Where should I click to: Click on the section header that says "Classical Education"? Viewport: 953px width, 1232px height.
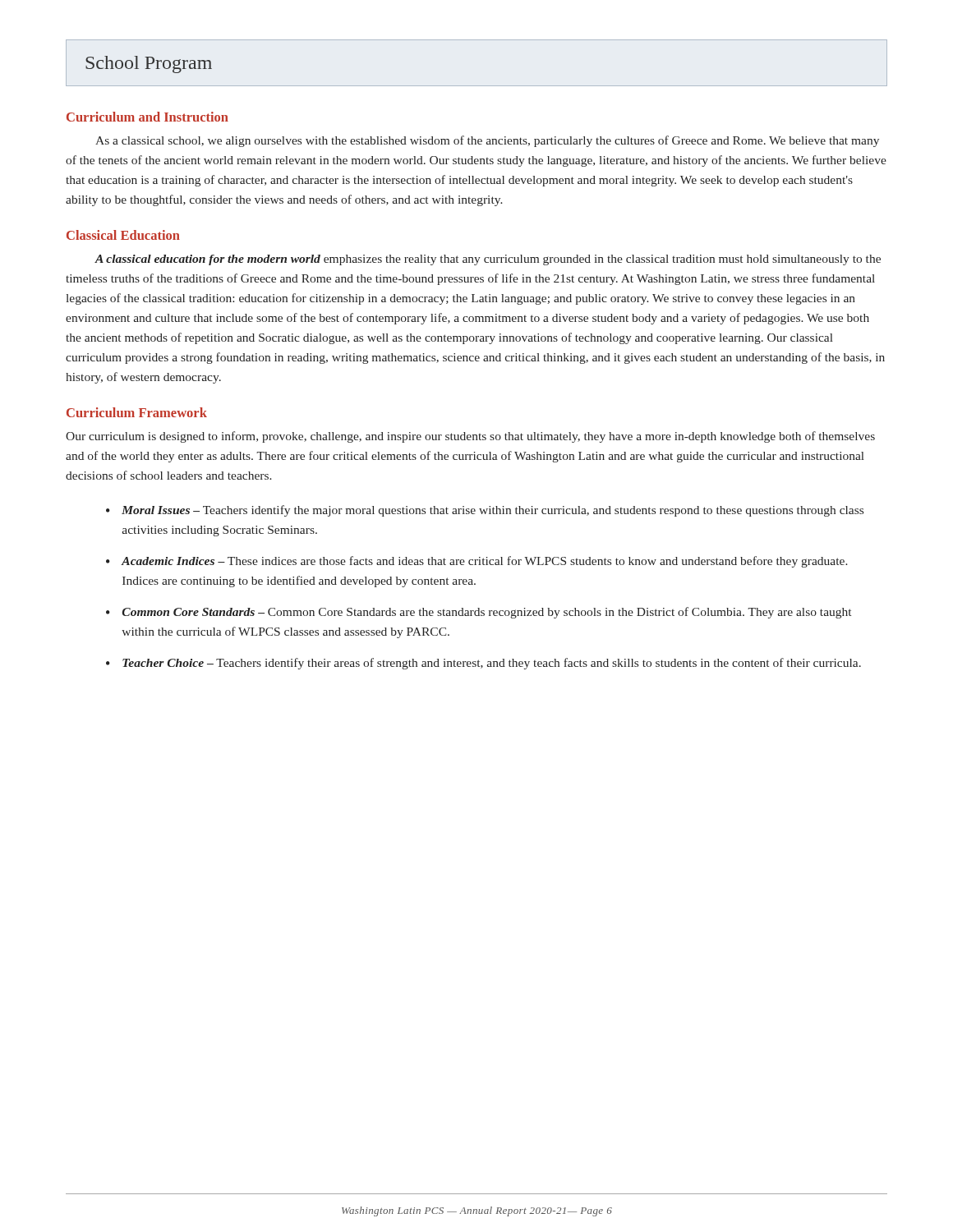point(123,235)
